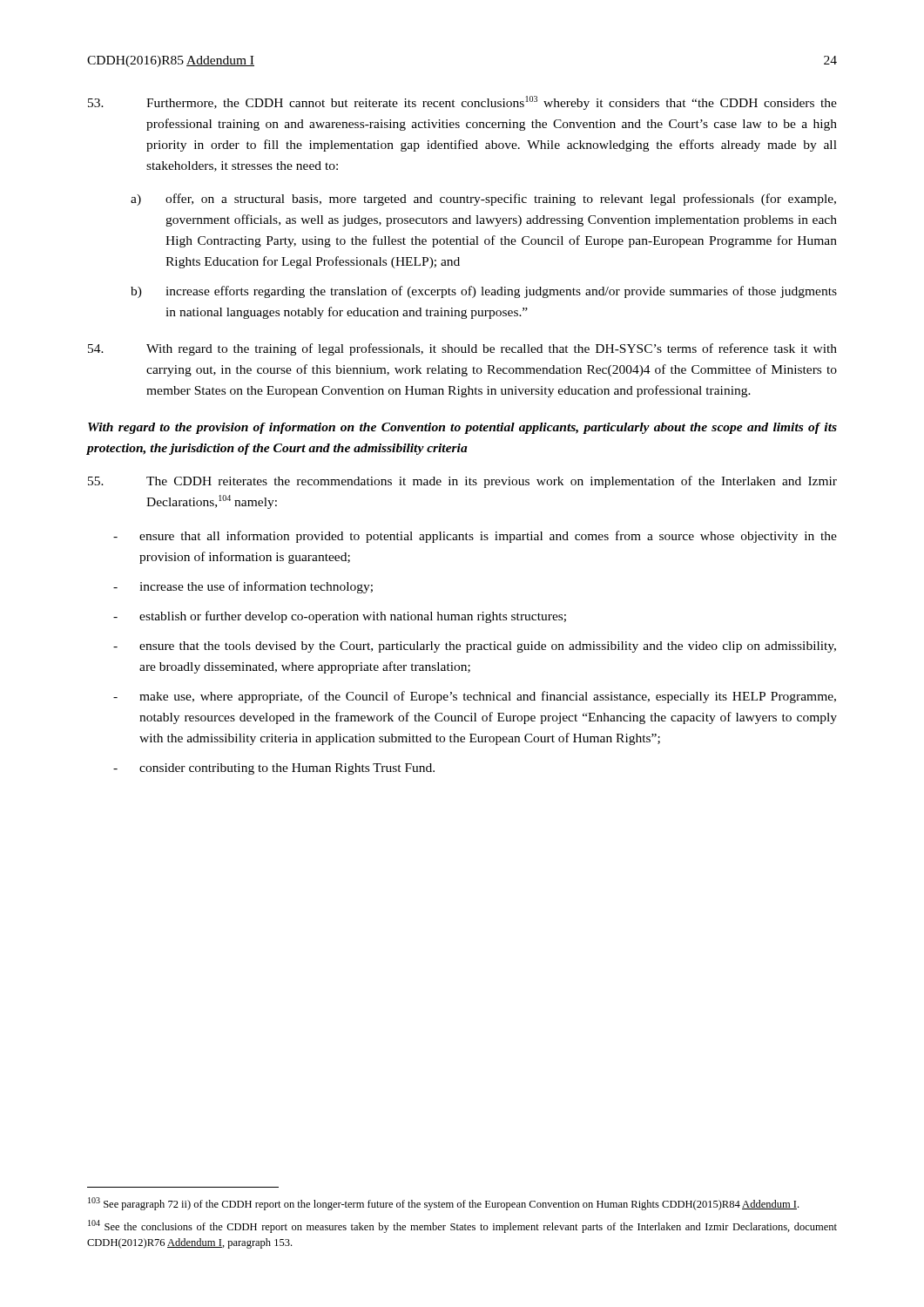924x1307 pixels.
Task: Click on the element starting "The CDDH reiterates the recommendations it made"
Action: tap(462, 492)
